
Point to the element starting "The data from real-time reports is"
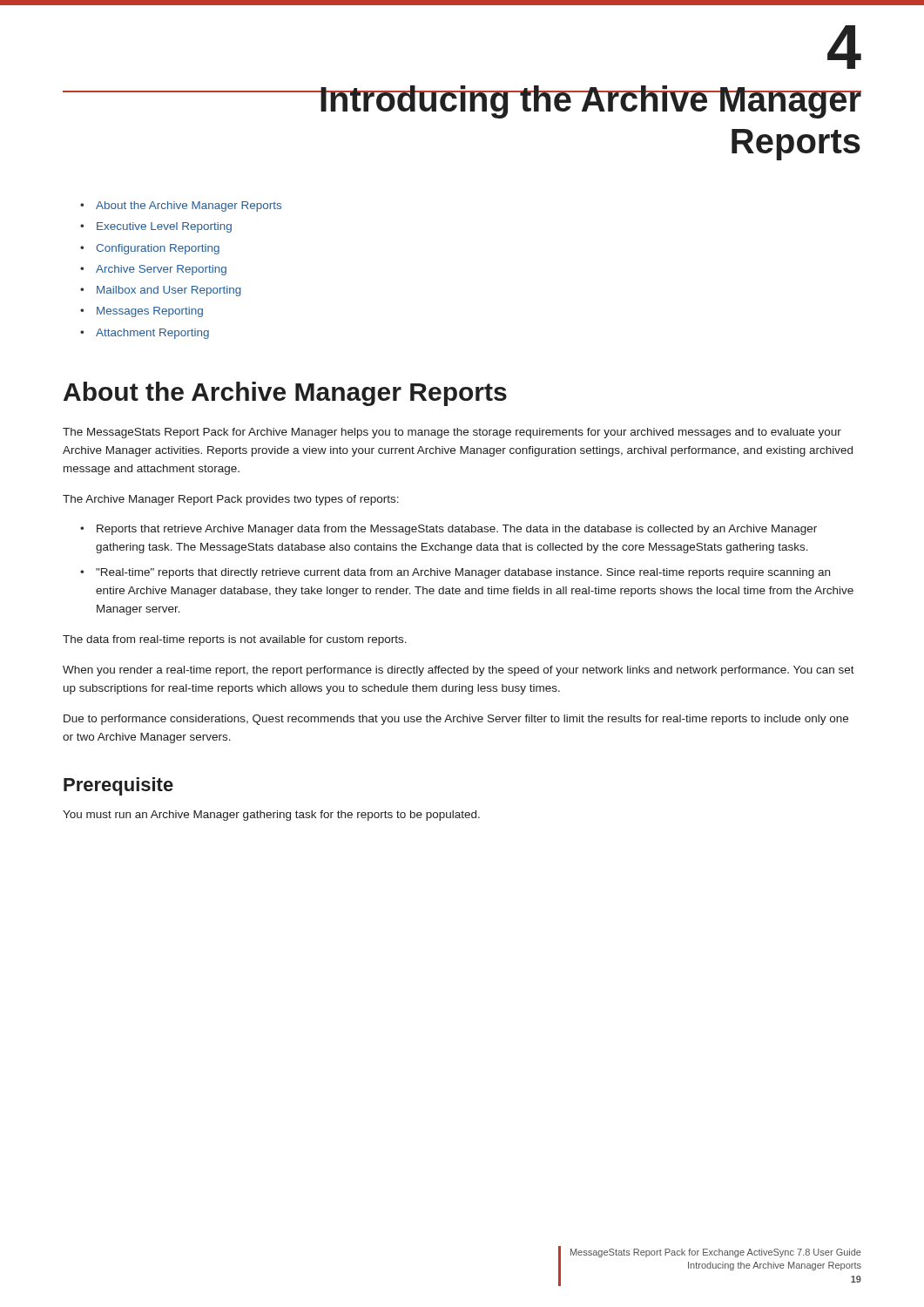pos(235,639)
